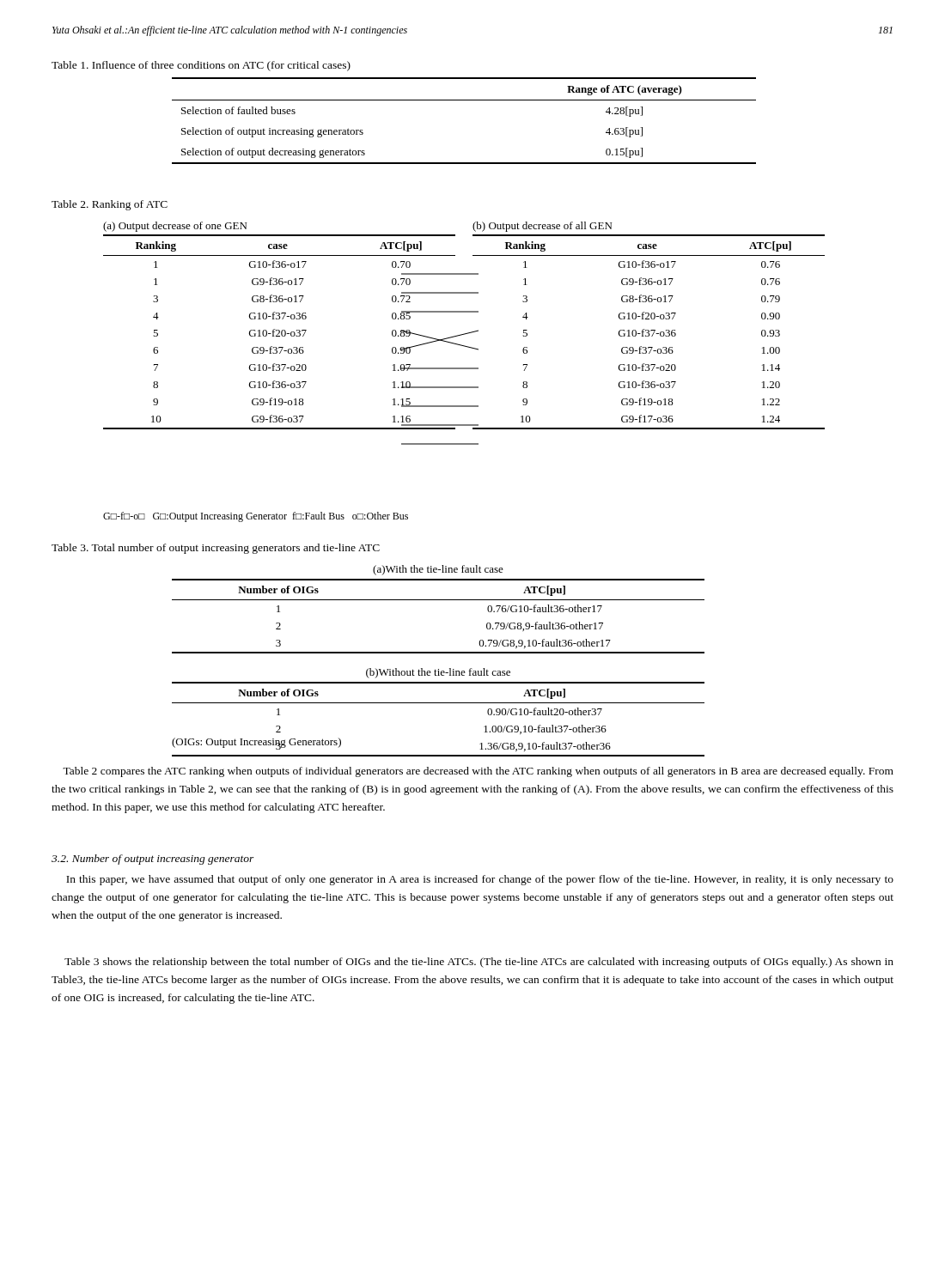Screen dimensions: 1288x945
Task: Point to the region starting "Table 3 shows"
Action: tap(472, 979)
